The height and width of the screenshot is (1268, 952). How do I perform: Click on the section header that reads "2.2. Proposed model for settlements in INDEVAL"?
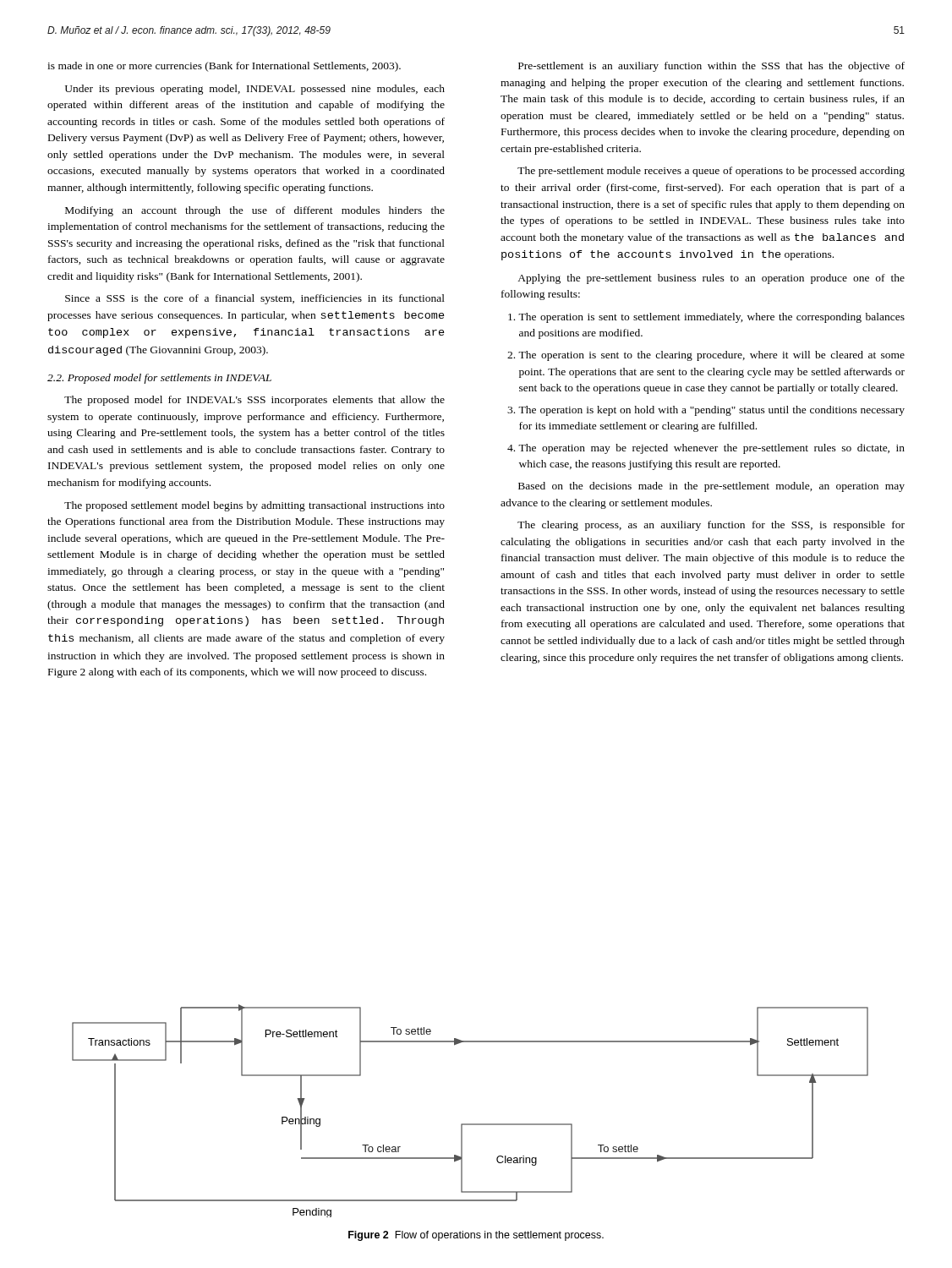(x=246, y=377)
